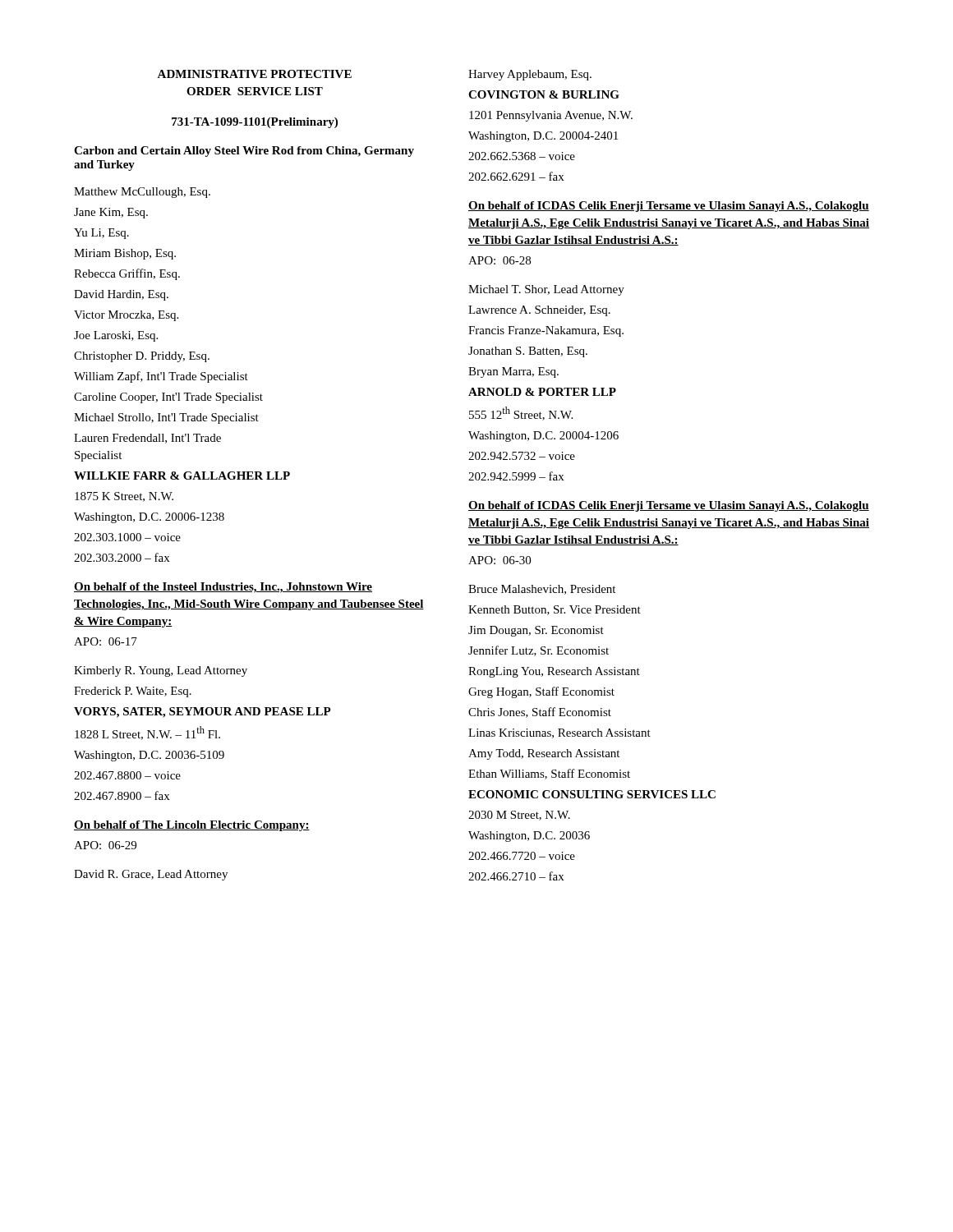This screenshot has width=953, height=1232.
Task: Locate the text block that reads "Matthew McCullough, Esq."
Action: point(255,375)
